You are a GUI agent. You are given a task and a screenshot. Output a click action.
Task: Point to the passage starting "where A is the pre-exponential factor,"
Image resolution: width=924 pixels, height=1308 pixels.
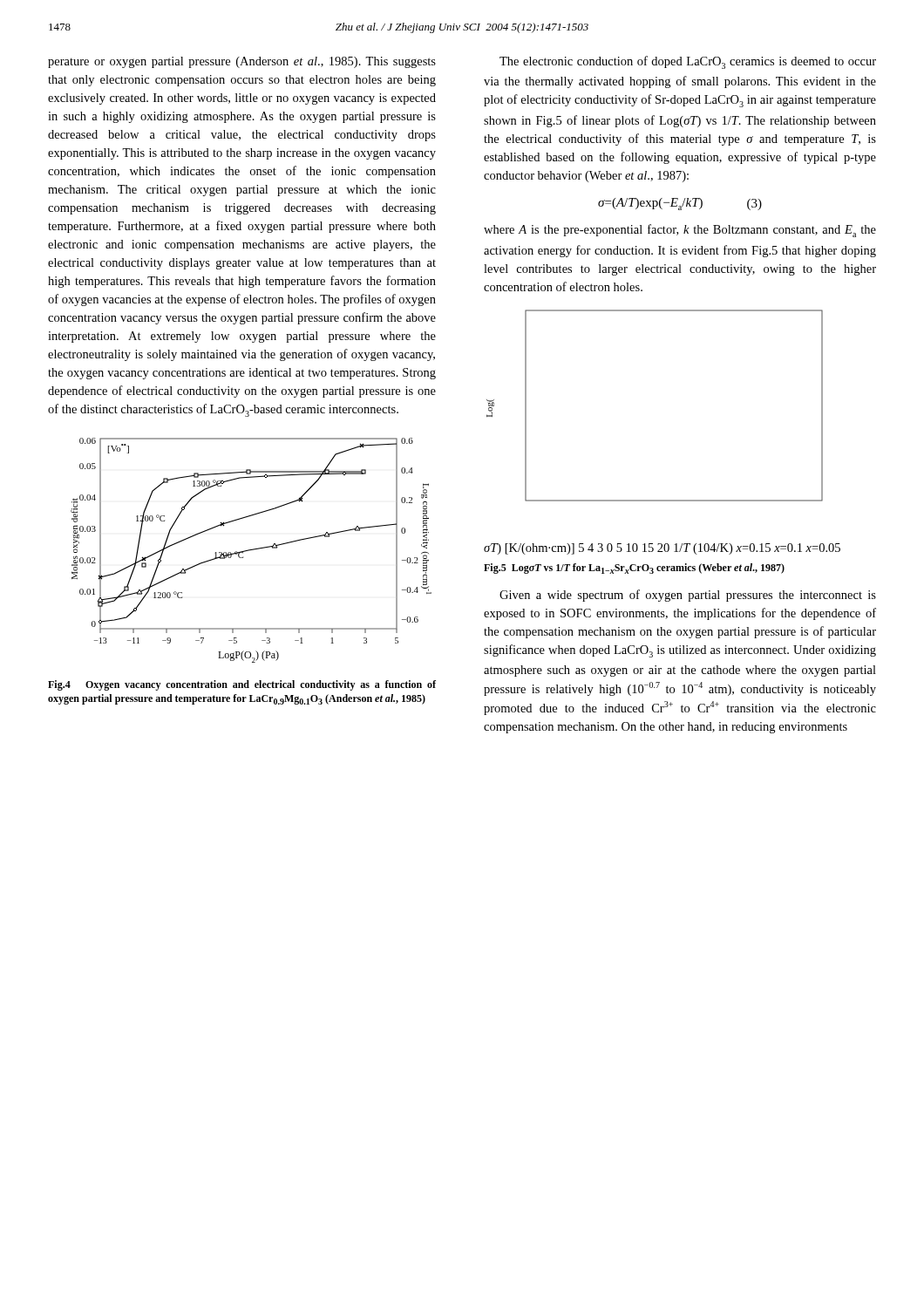[x=680, y=259]
